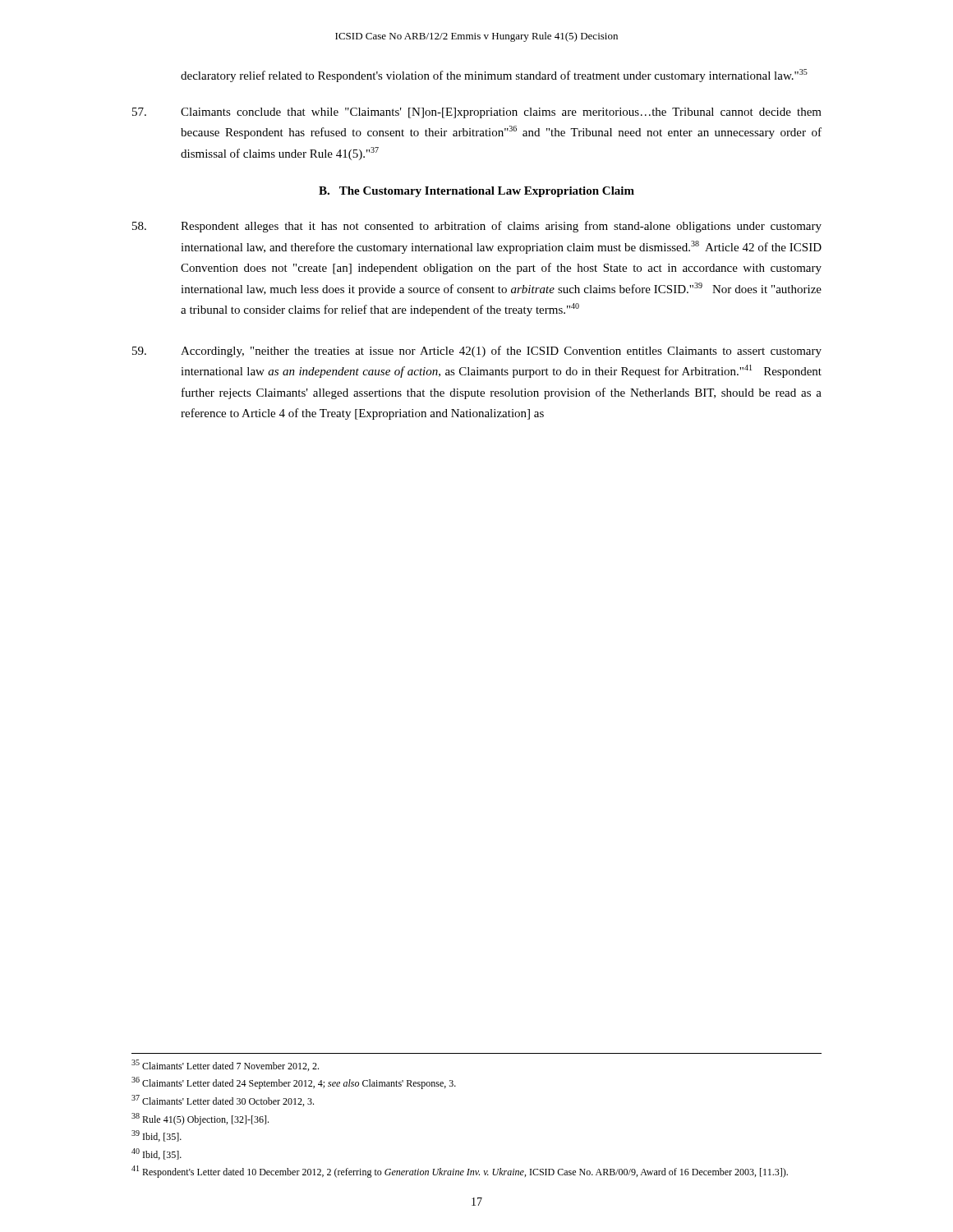Viewport: 953px width, 1232px height.
Task: Locate the footnote containing "37 Claimants' Letter dated 30 October"
Action: point(223,1101)
